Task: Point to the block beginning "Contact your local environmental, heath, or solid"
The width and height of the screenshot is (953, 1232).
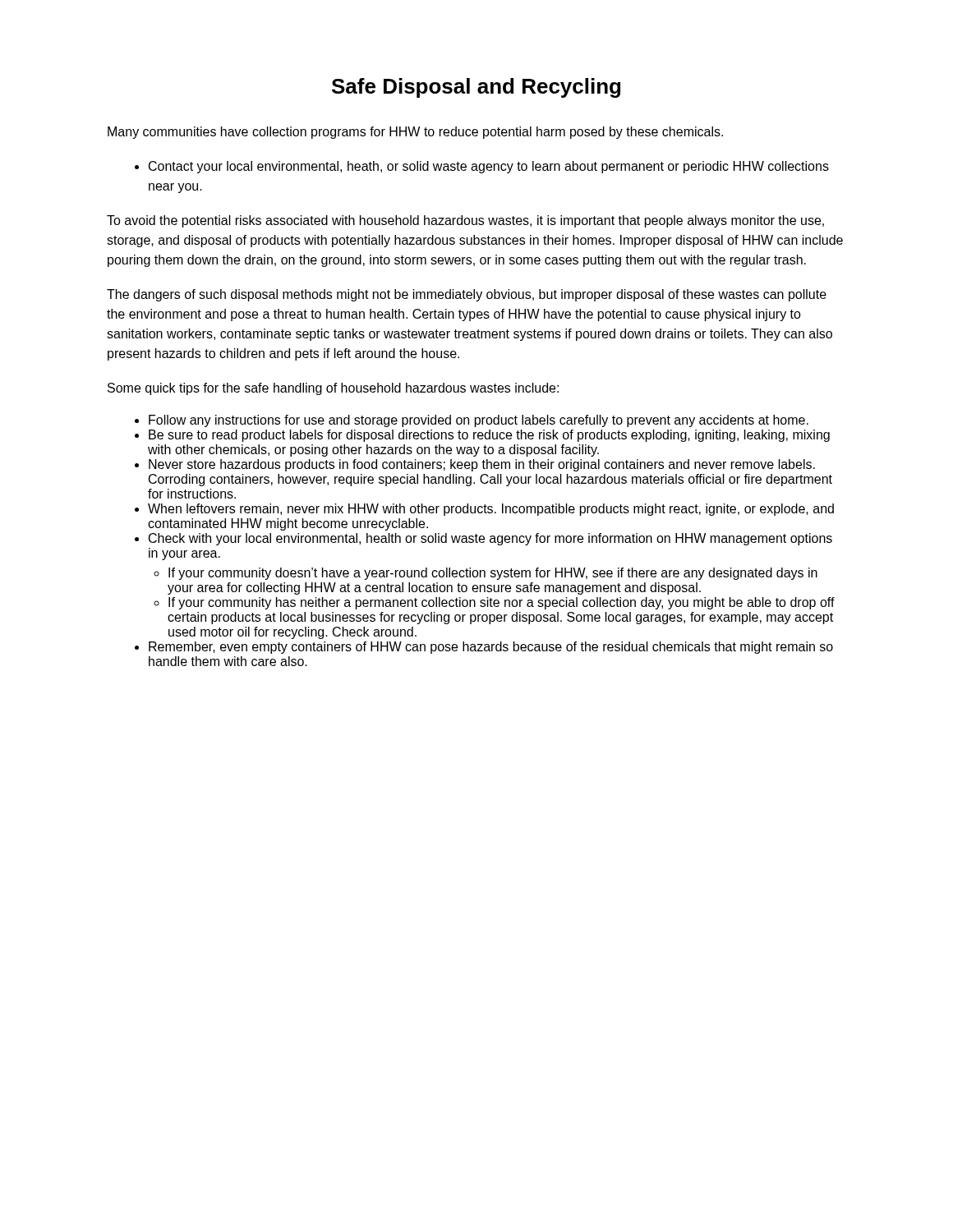Action: tap(489, 177)
